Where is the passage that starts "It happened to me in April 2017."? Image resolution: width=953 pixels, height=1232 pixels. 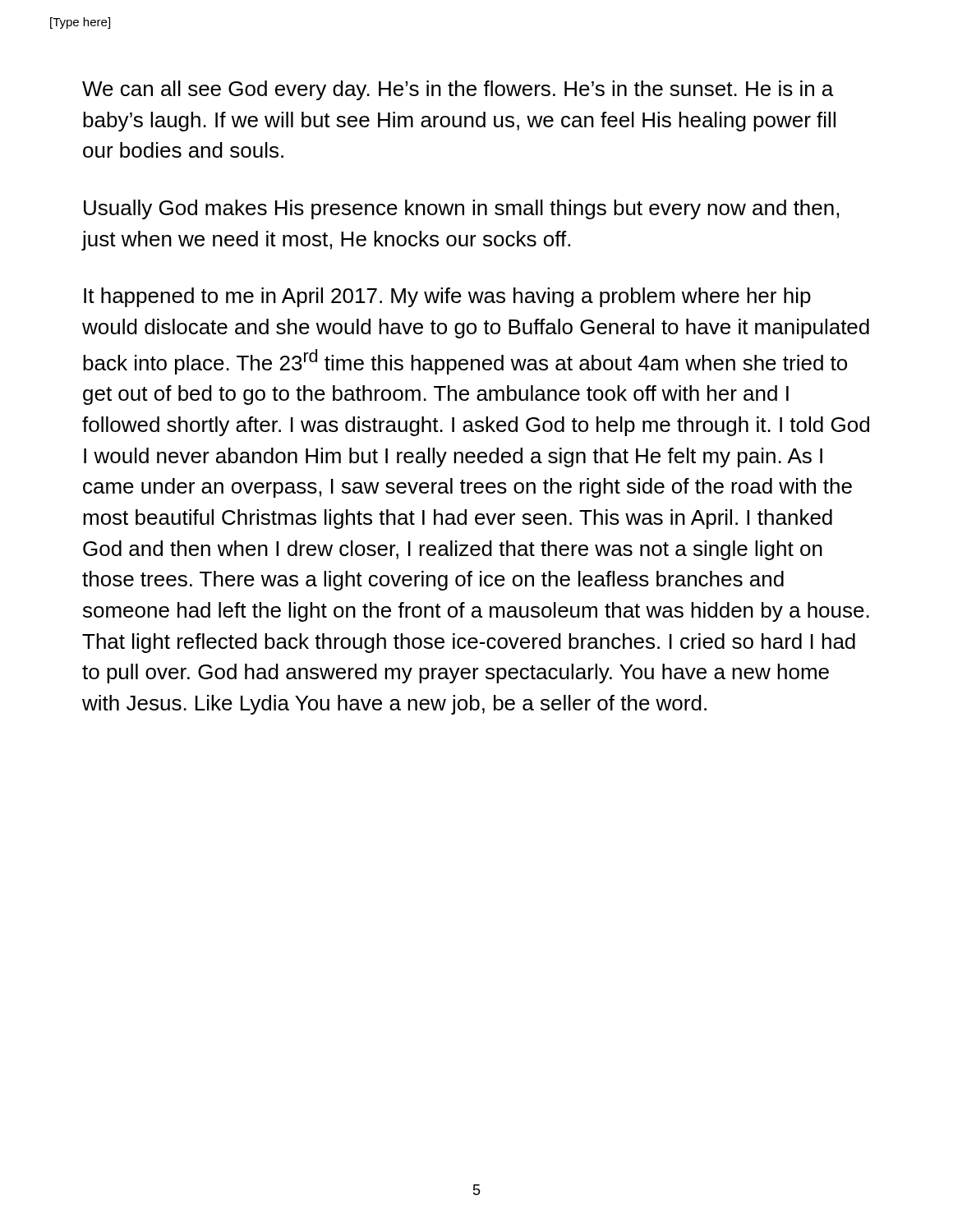point(476,500)
